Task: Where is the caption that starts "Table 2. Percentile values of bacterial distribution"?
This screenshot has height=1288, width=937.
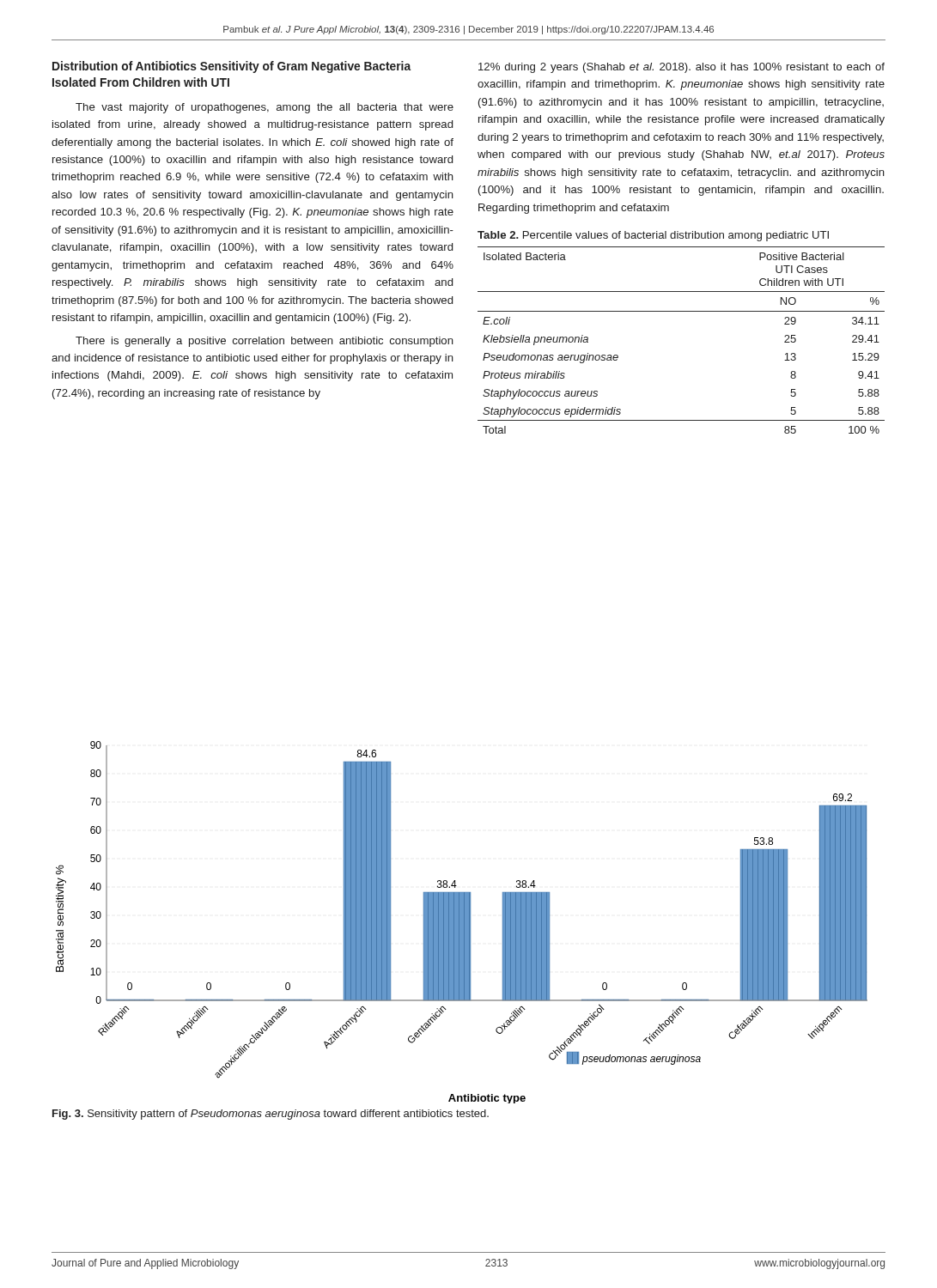Action: tap(654, 235)
